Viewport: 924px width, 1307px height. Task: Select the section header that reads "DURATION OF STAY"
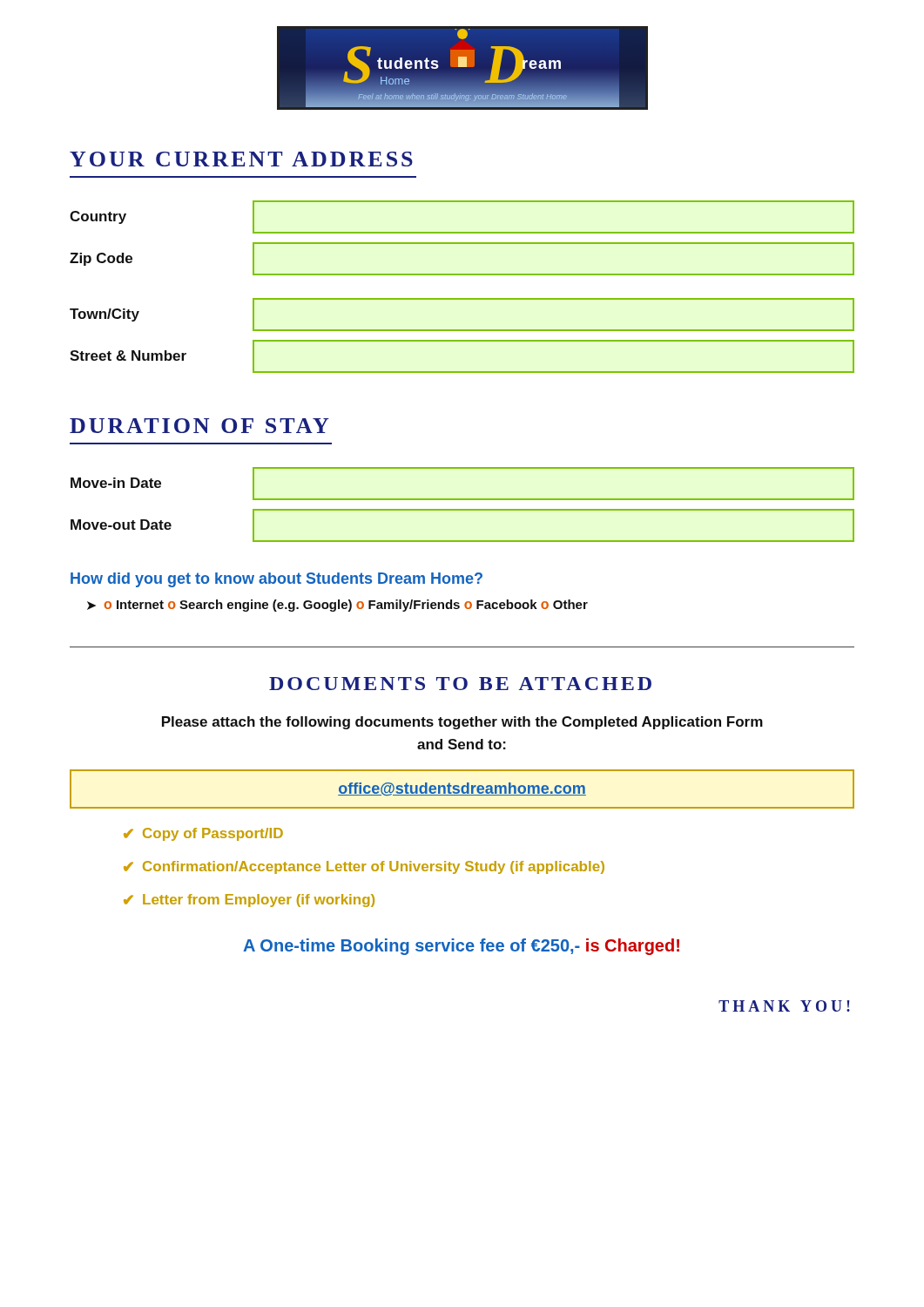(201, 426)
